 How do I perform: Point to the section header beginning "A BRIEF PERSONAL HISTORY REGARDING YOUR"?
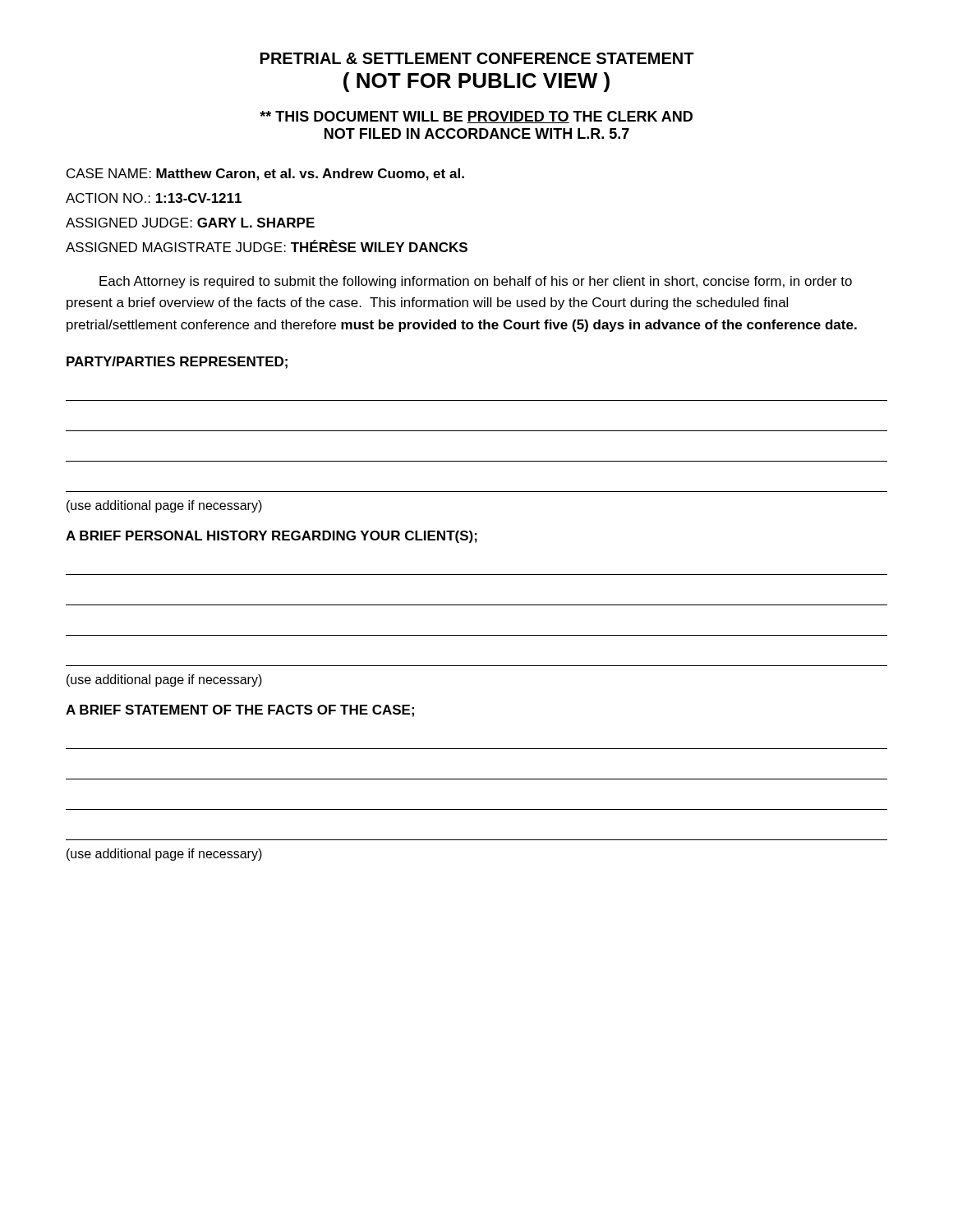click(x=272, y=536)
